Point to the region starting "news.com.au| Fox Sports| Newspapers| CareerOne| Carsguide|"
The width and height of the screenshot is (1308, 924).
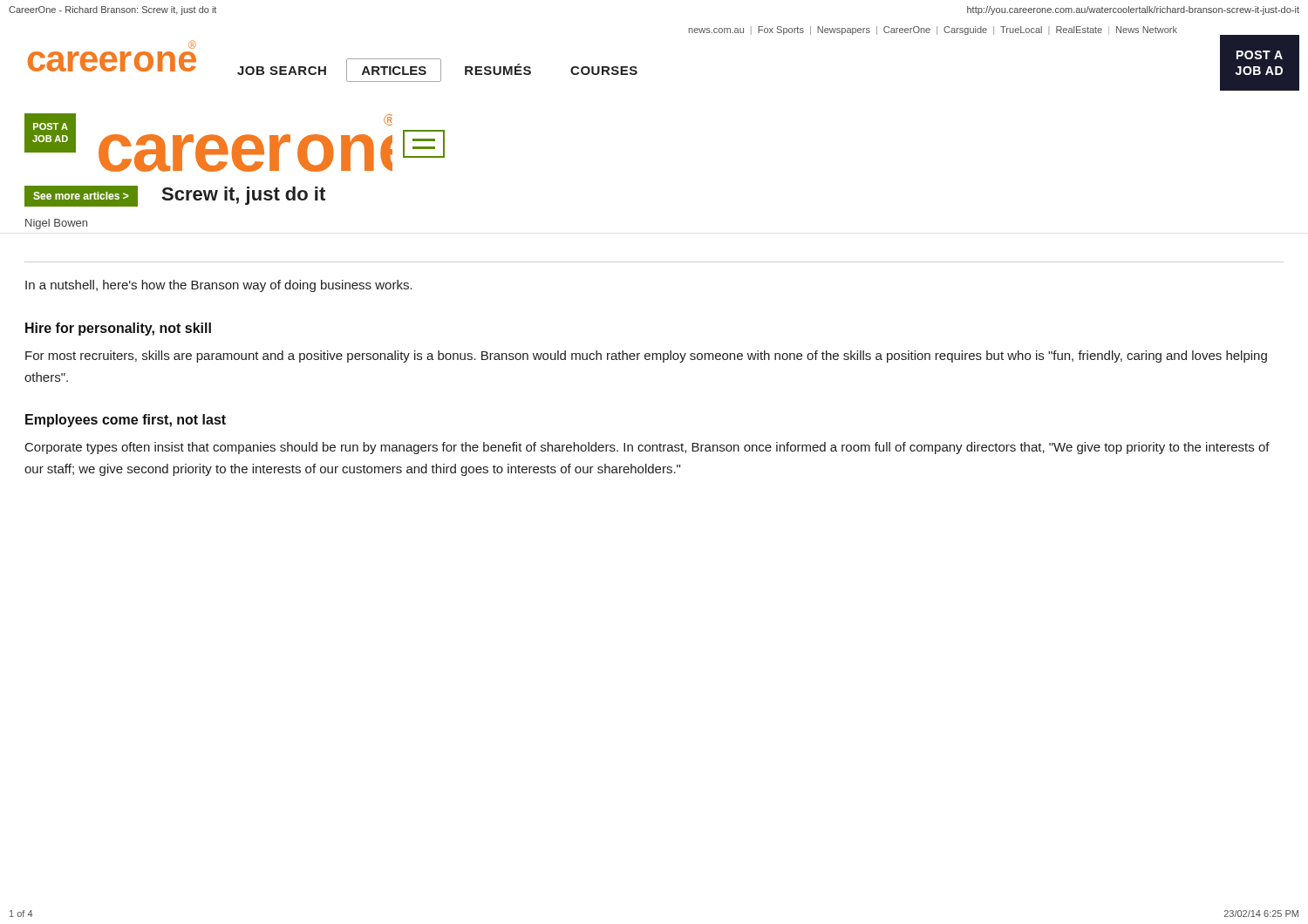click(x=933, y=30)
